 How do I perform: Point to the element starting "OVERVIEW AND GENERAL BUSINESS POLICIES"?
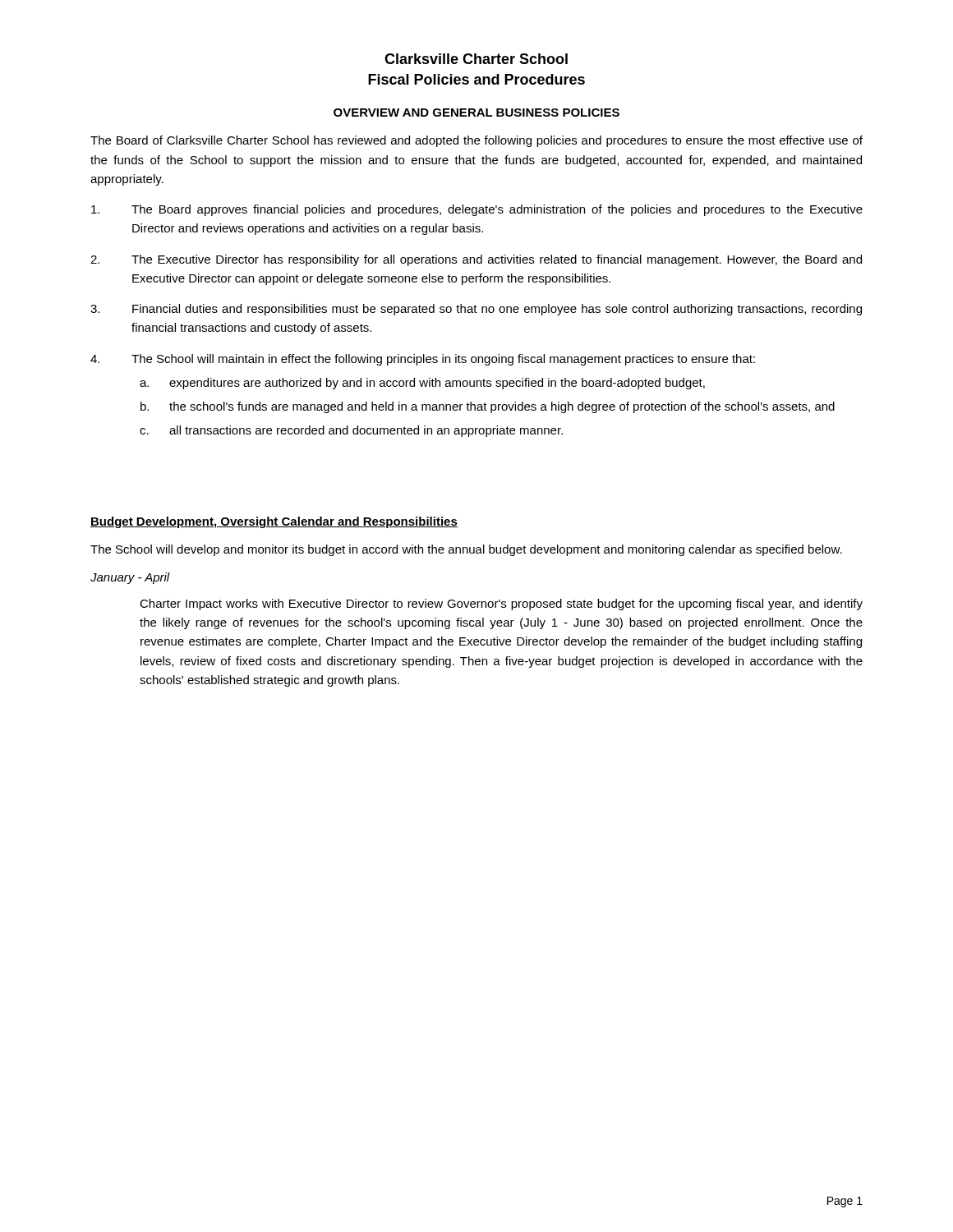(x=476, y=112)
